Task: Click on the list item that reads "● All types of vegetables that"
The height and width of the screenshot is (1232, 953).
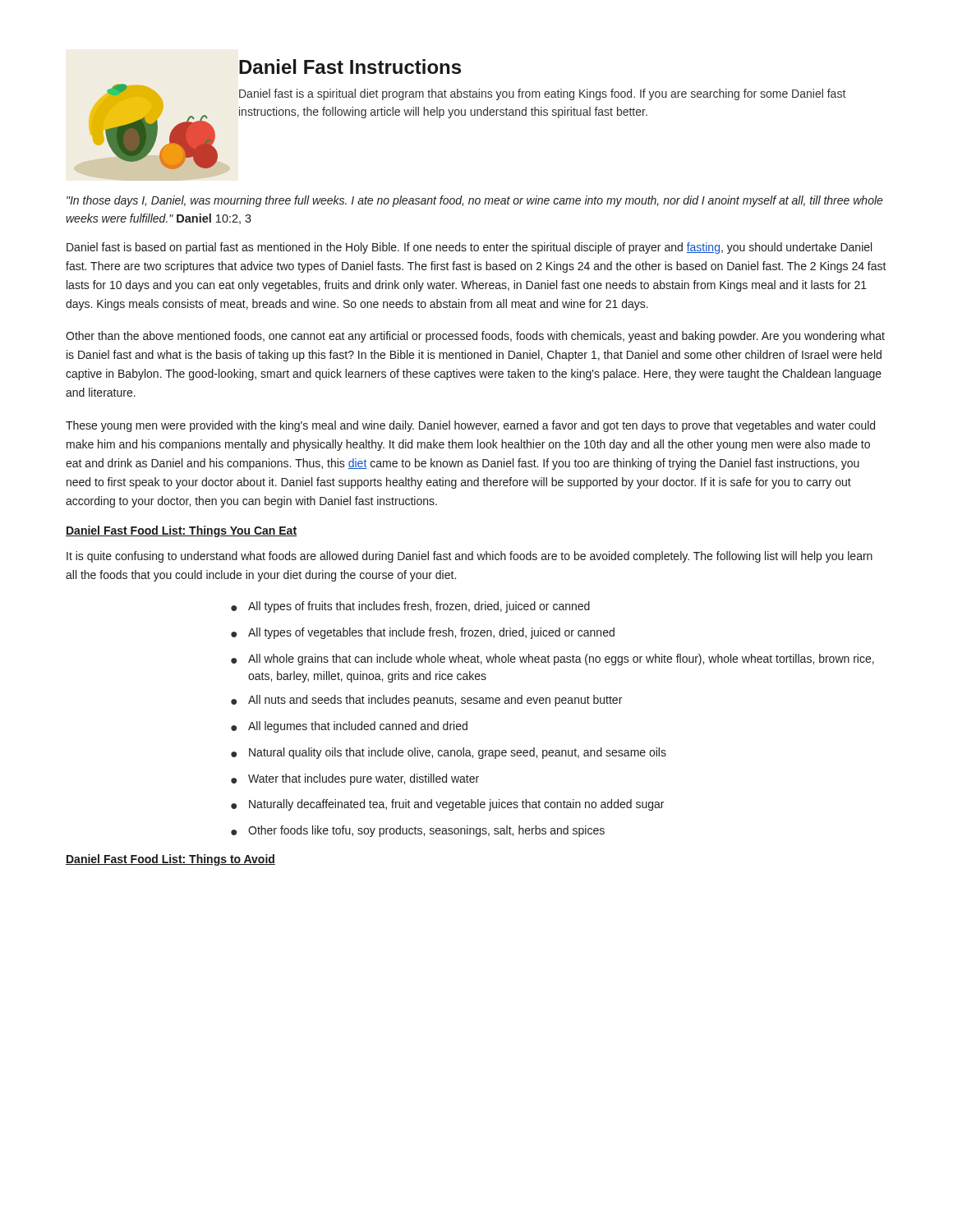Action: [559, 634]
